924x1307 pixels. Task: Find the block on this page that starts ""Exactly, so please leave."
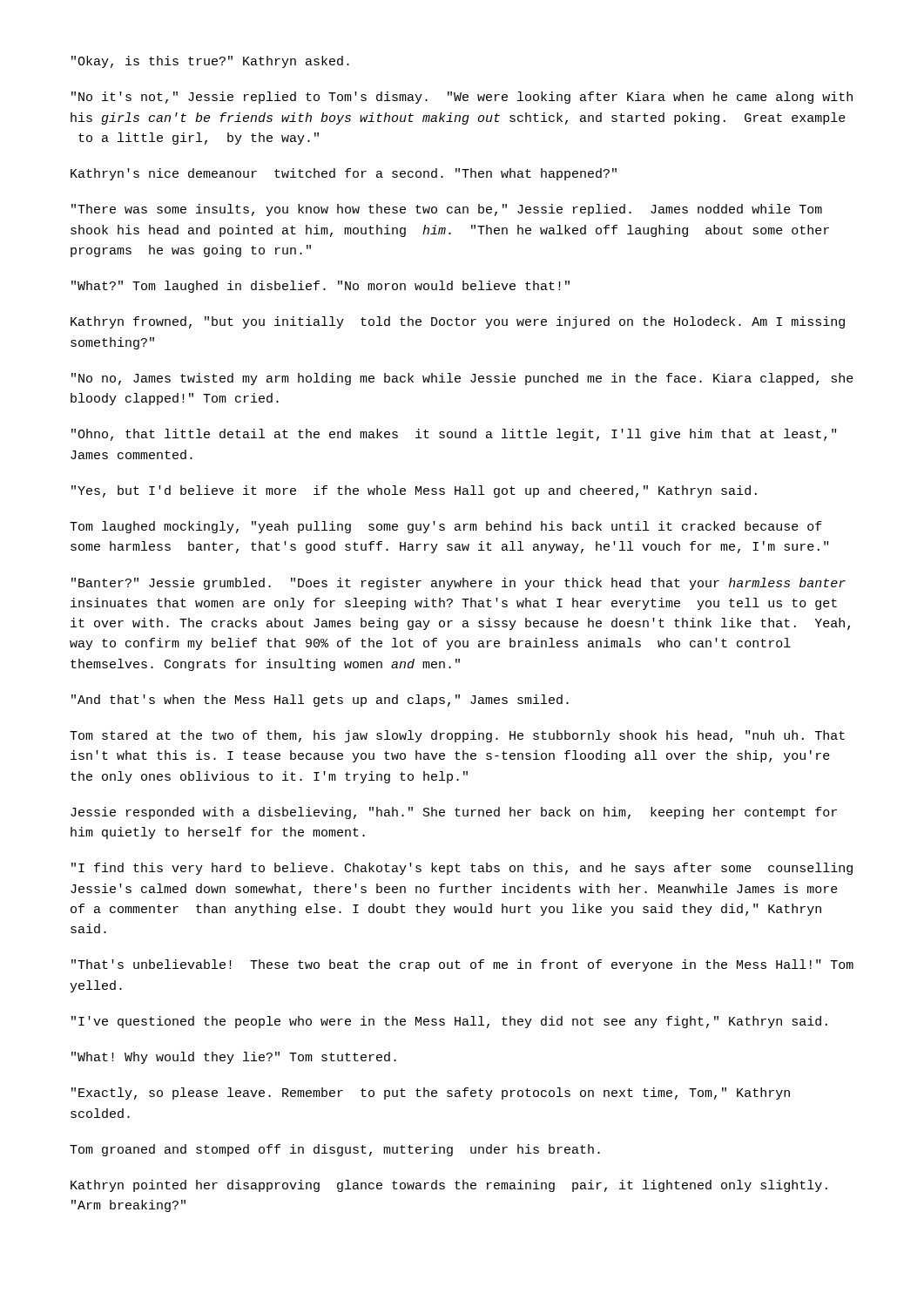[430, 1104]
